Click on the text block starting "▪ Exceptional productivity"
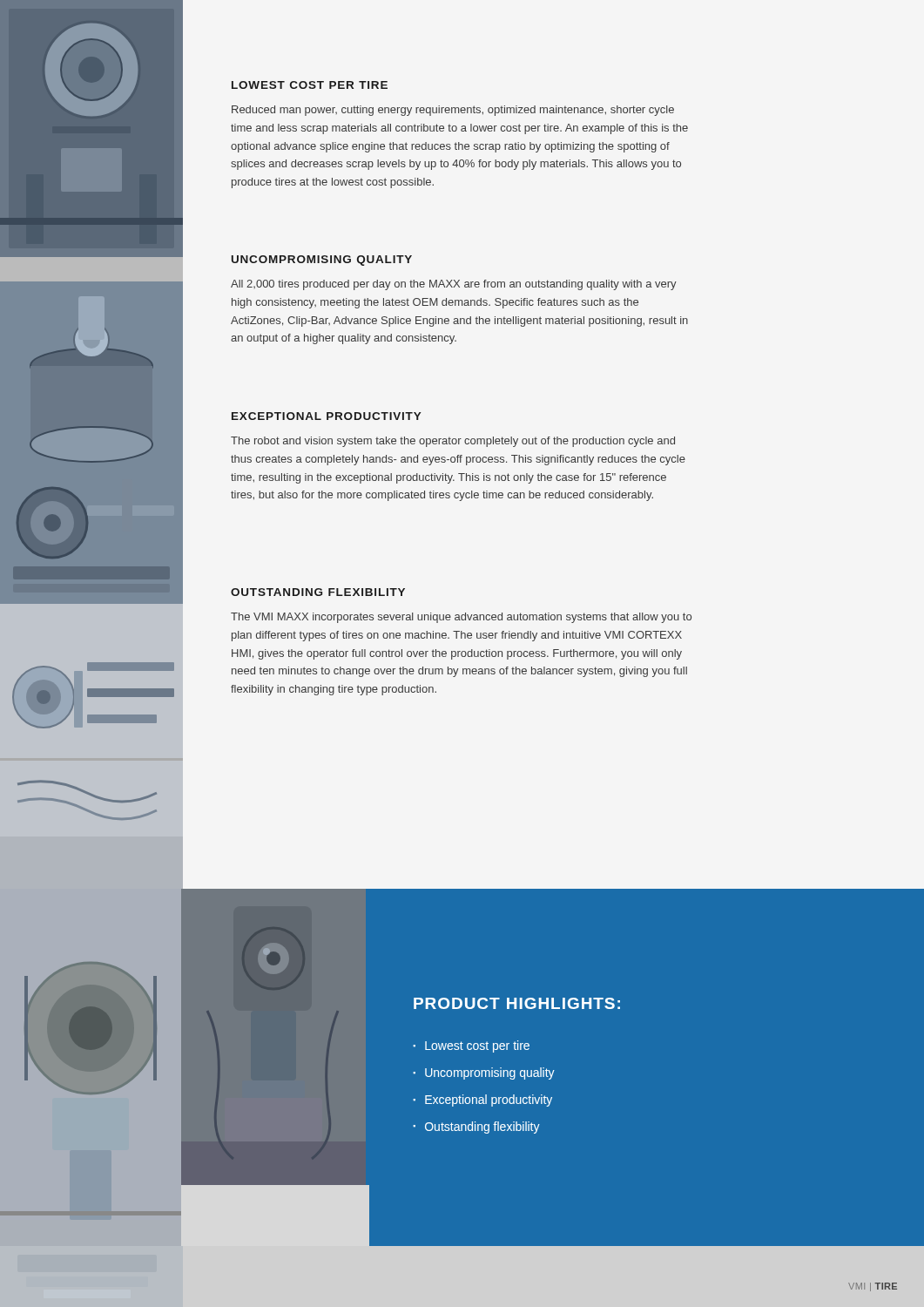 click(x=483, y=1100)
